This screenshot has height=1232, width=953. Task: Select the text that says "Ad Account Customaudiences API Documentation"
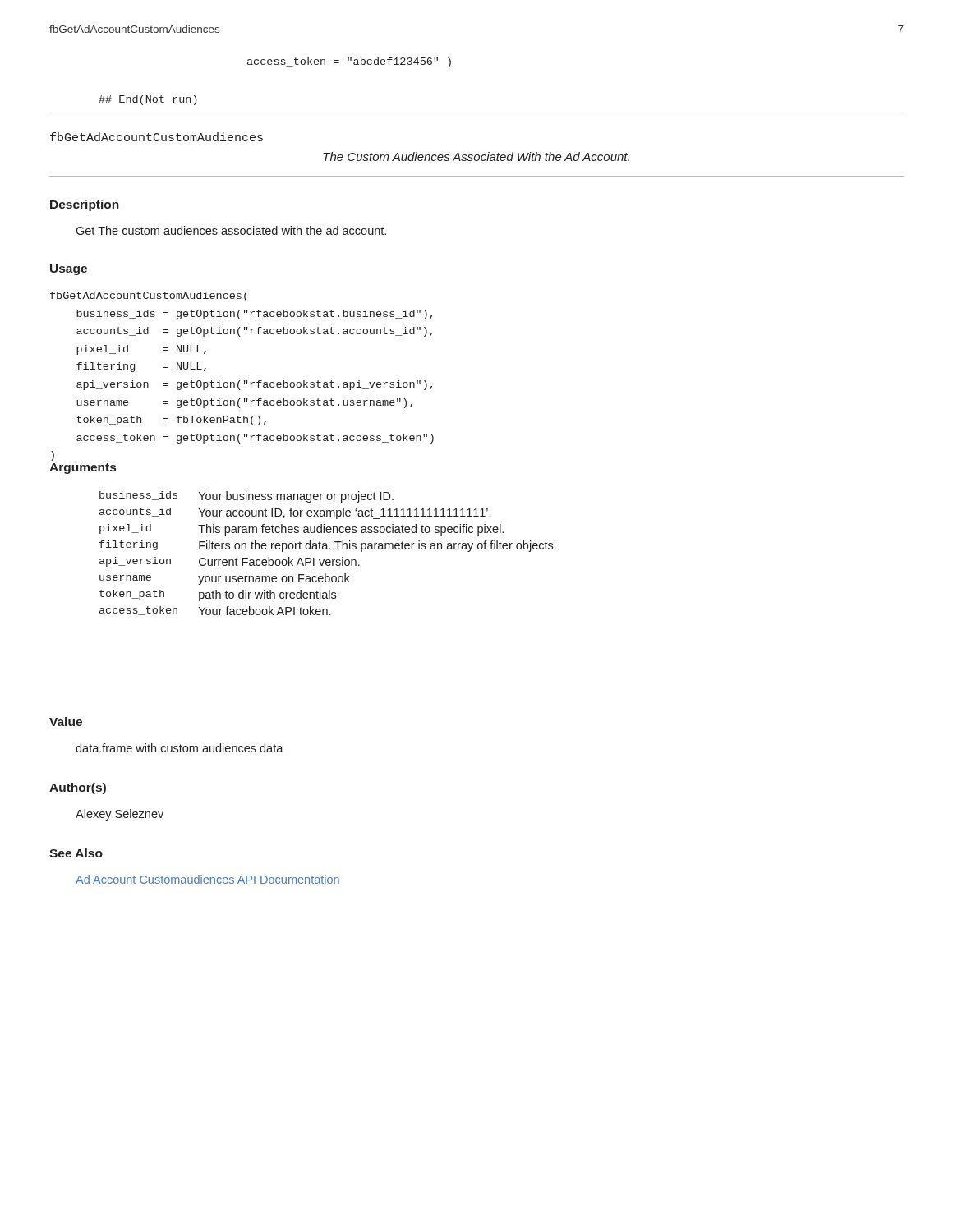(x=208, y=880)
